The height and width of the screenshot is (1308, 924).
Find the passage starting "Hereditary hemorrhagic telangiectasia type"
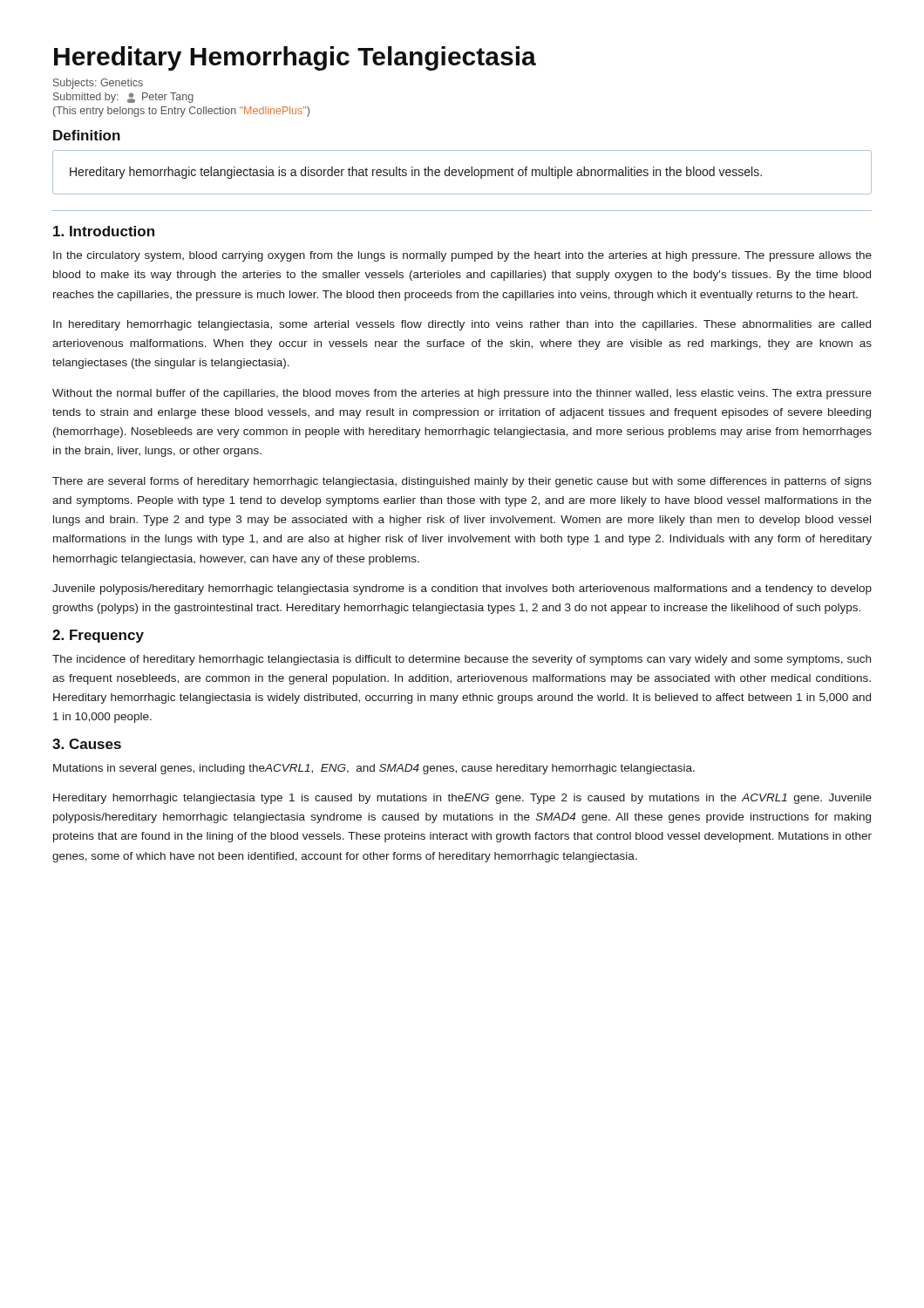pyautogui.click(x=462, y=826)
